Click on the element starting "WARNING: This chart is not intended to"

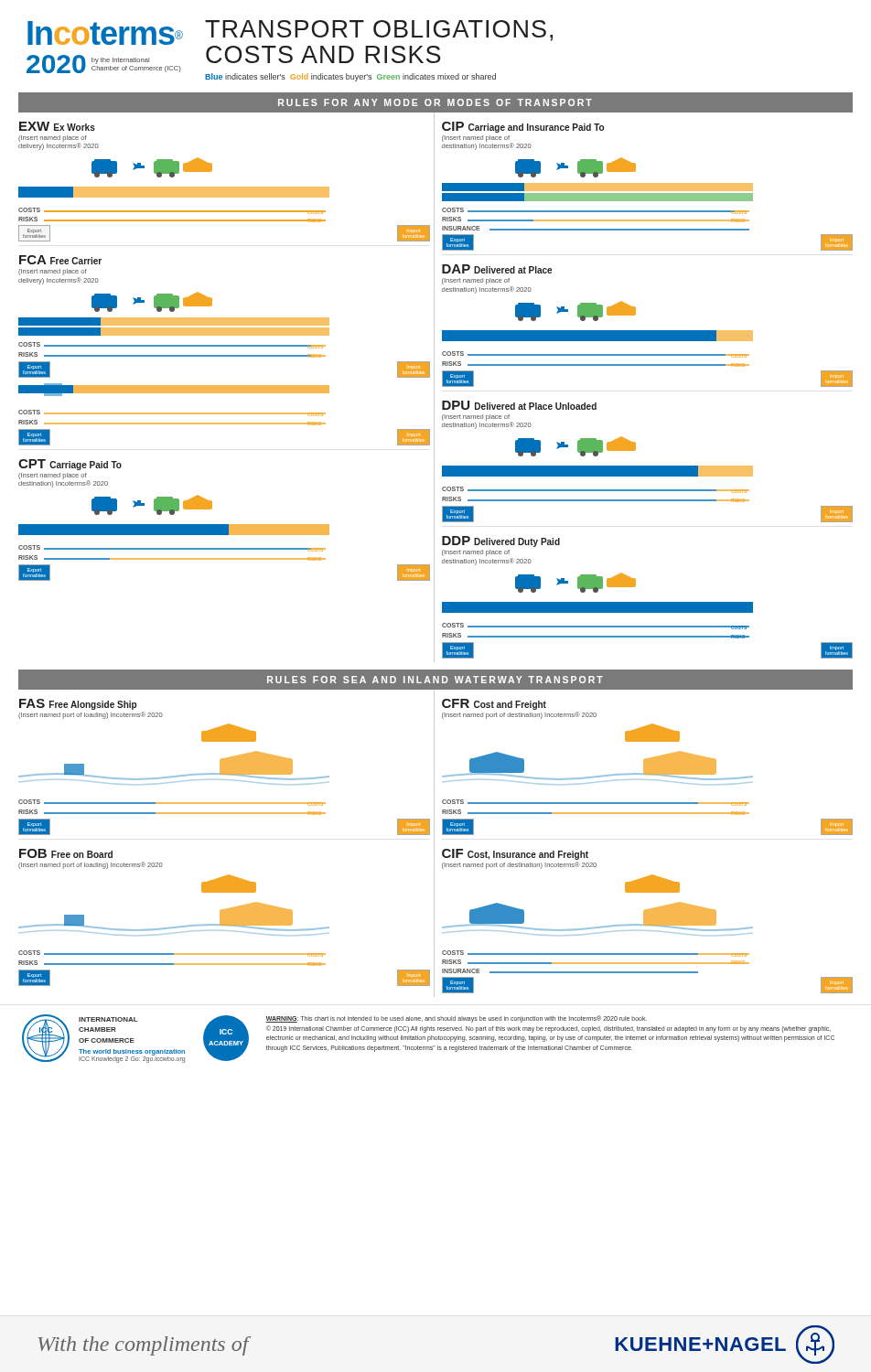tap(550, 1033)
